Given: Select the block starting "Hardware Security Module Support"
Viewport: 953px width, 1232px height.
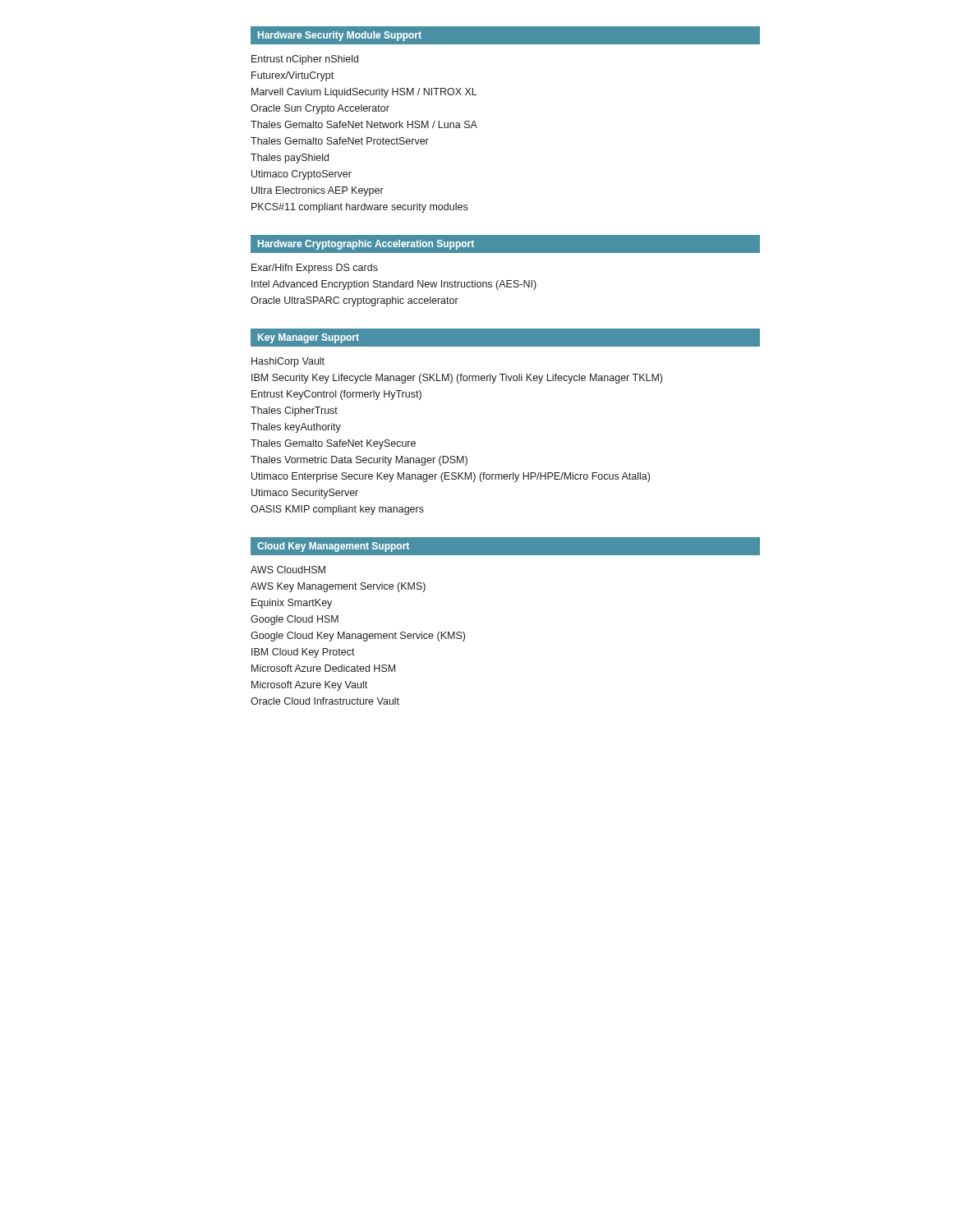Looking at the screenshot, I should point(339,35).
